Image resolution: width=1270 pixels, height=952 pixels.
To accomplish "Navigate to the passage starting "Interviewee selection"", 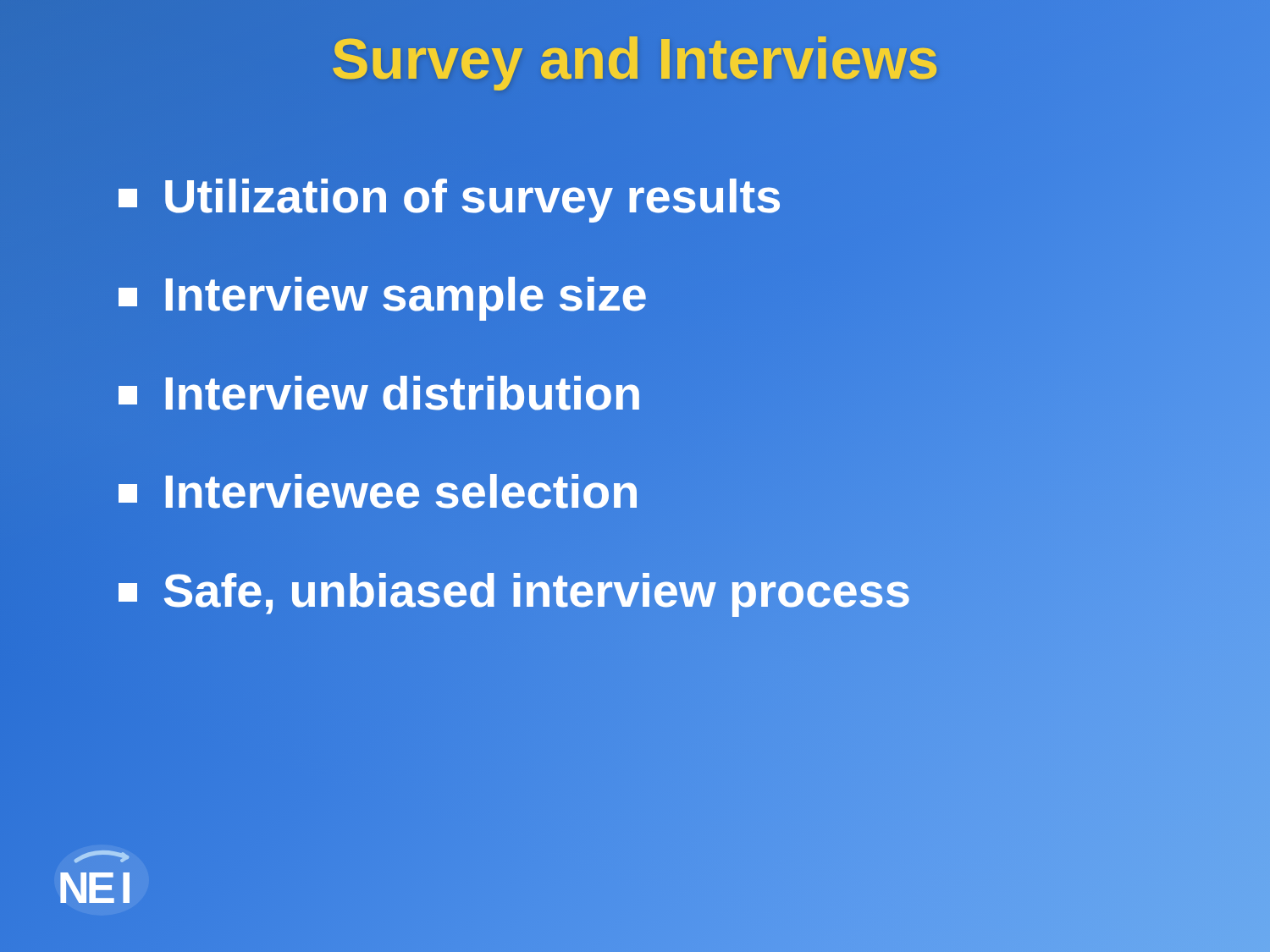I will 379,492.
